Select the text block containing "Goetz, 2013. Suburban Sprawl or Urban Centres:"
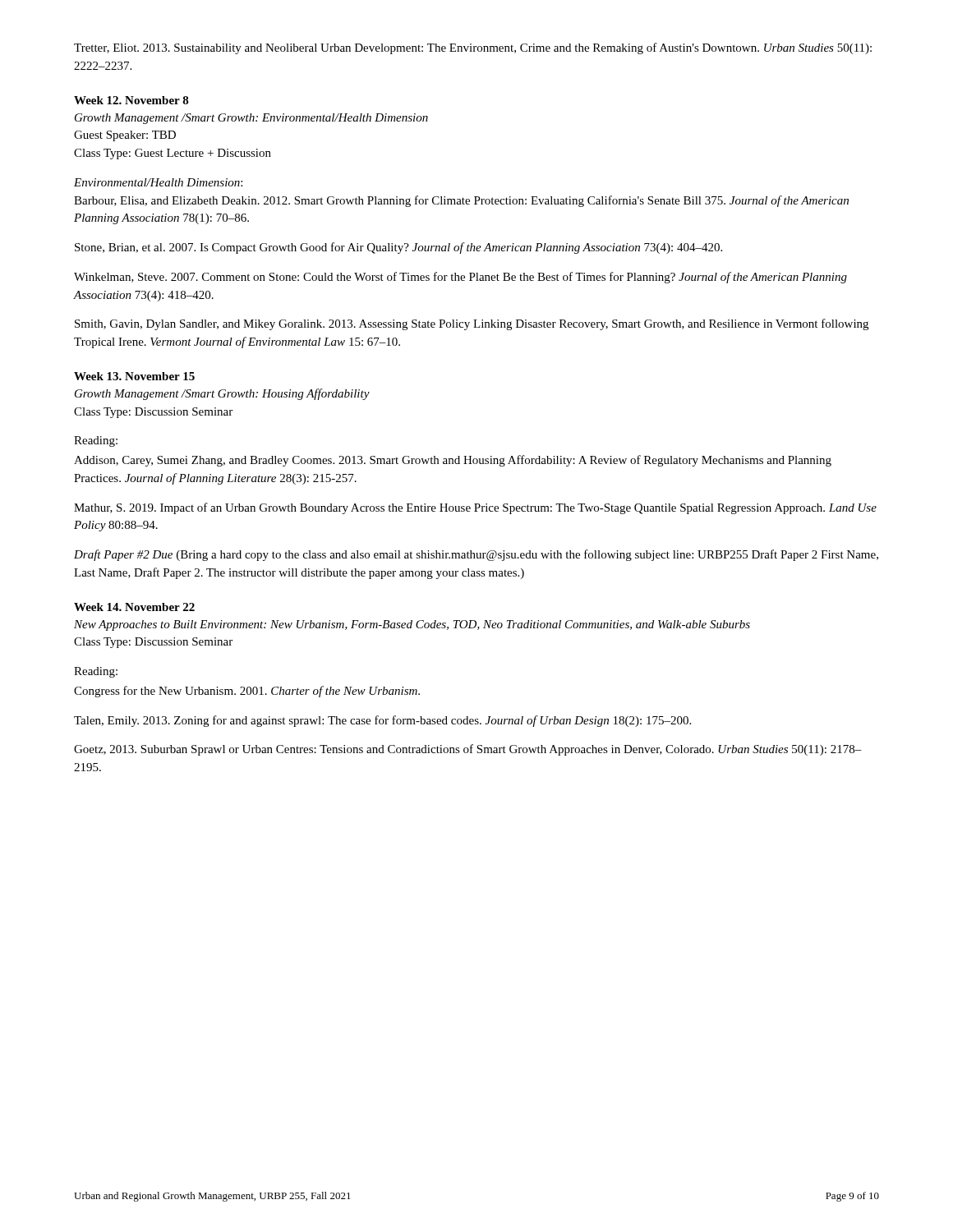Image resolution: width=953 pixels, height=1232 pixels. (x=468, y=758)
